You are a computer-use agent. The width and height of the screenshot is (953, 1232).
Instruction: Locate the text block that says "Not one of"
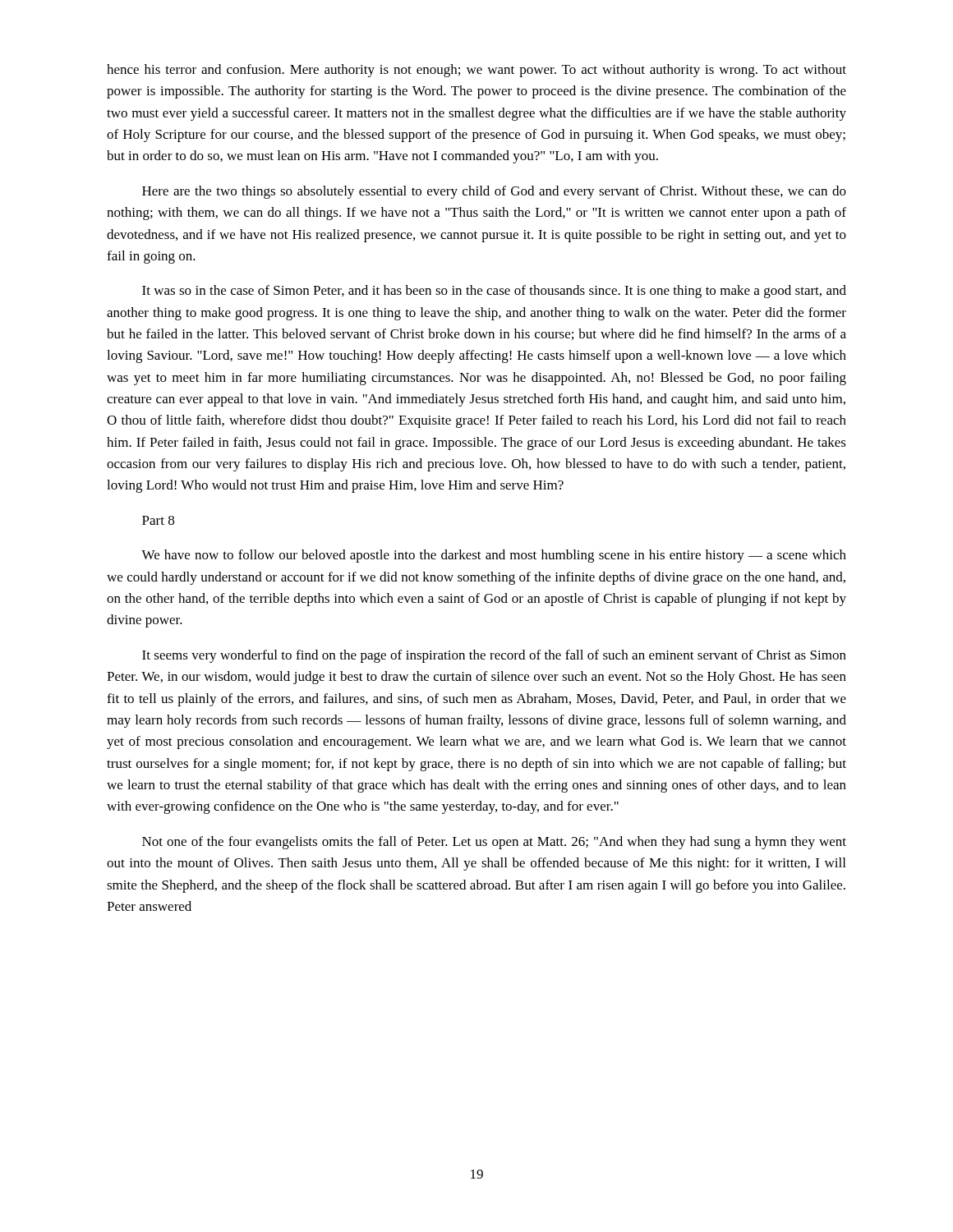point(476,874)
